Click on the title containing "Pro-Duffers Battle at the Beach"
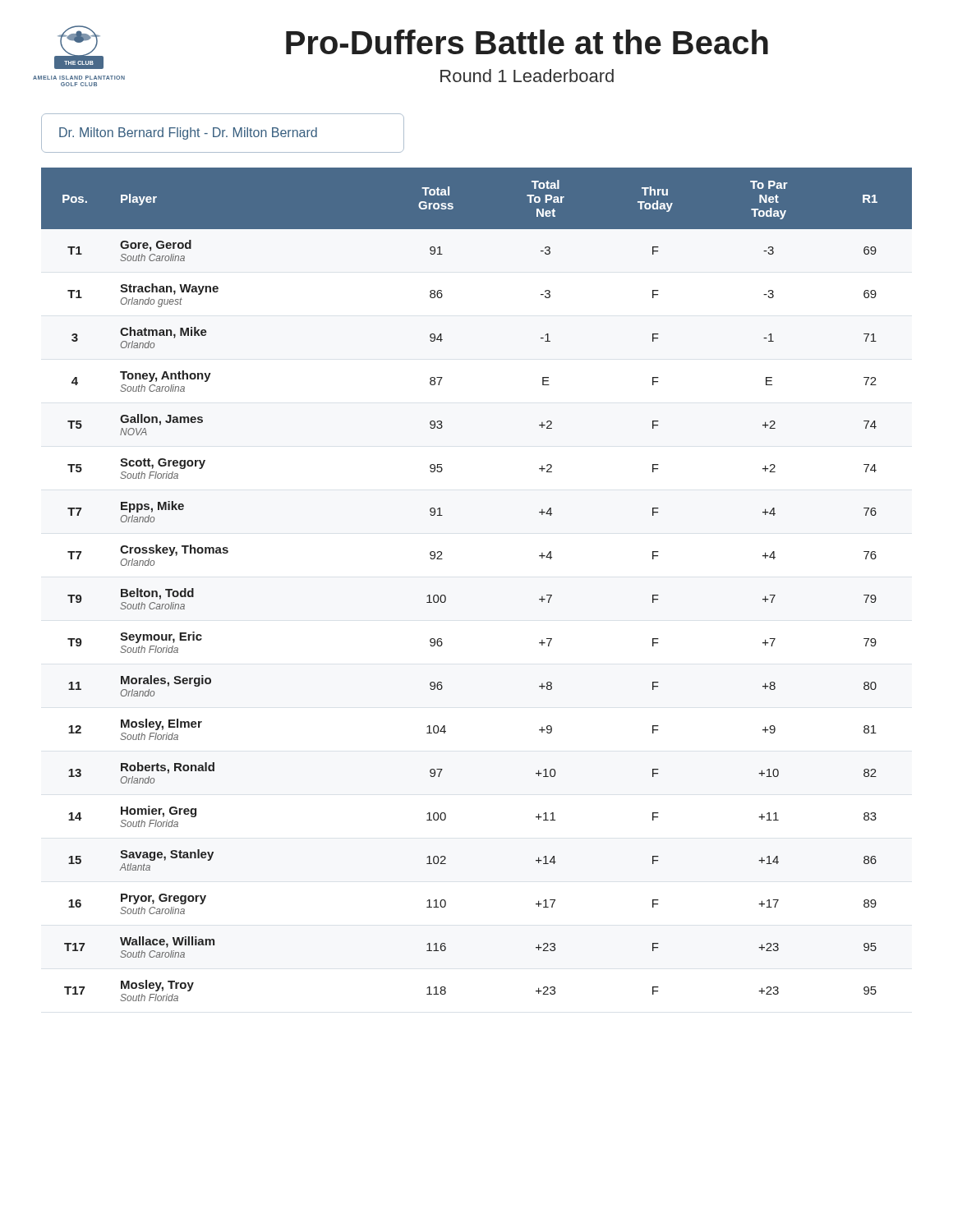Screen dimensions: 1232x953 point(527,43)
